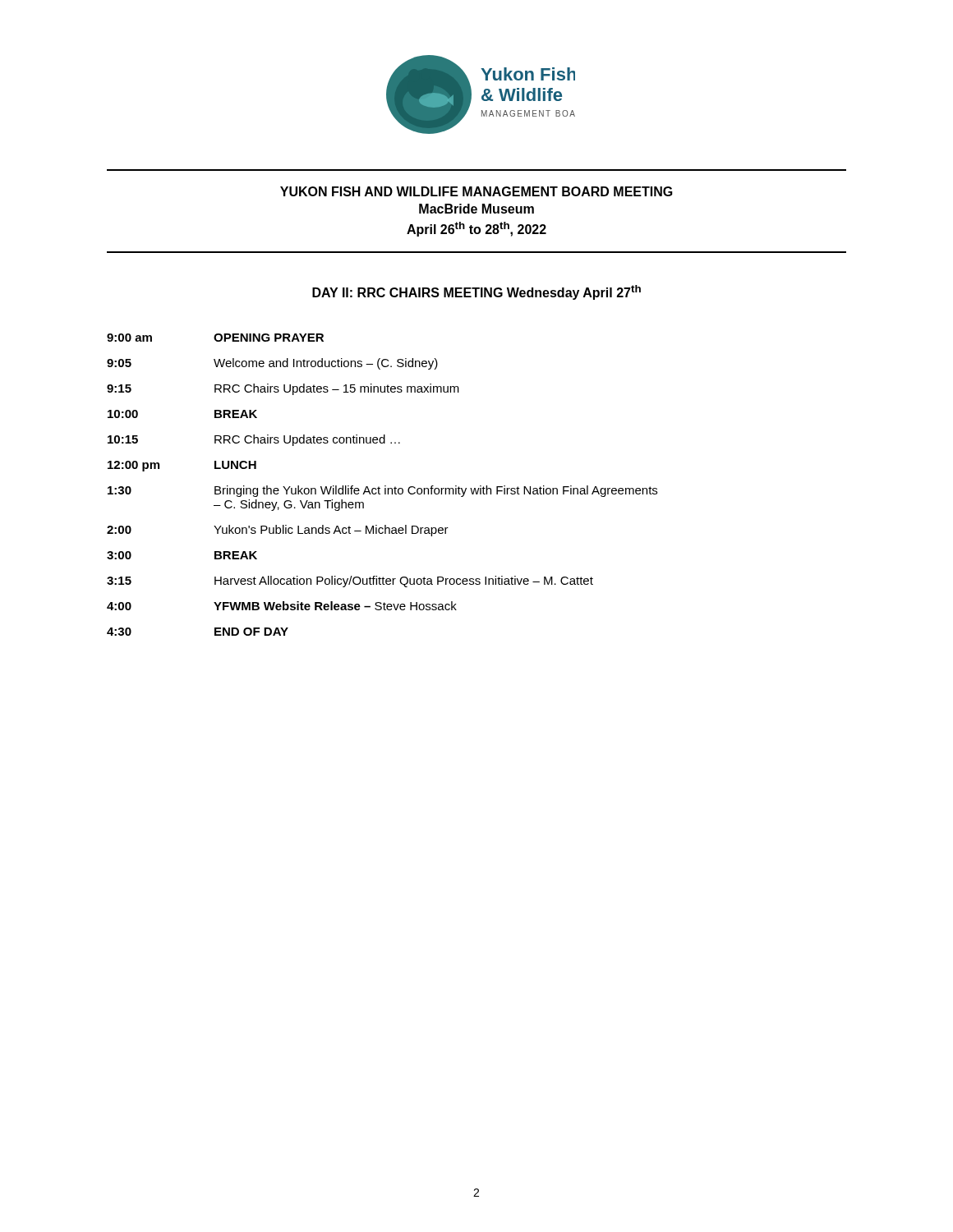Find the list item containing "9:15 RRC Chairs Updates – 15"
Screen dimensions: 1232x953
click(x=283, y=389)
